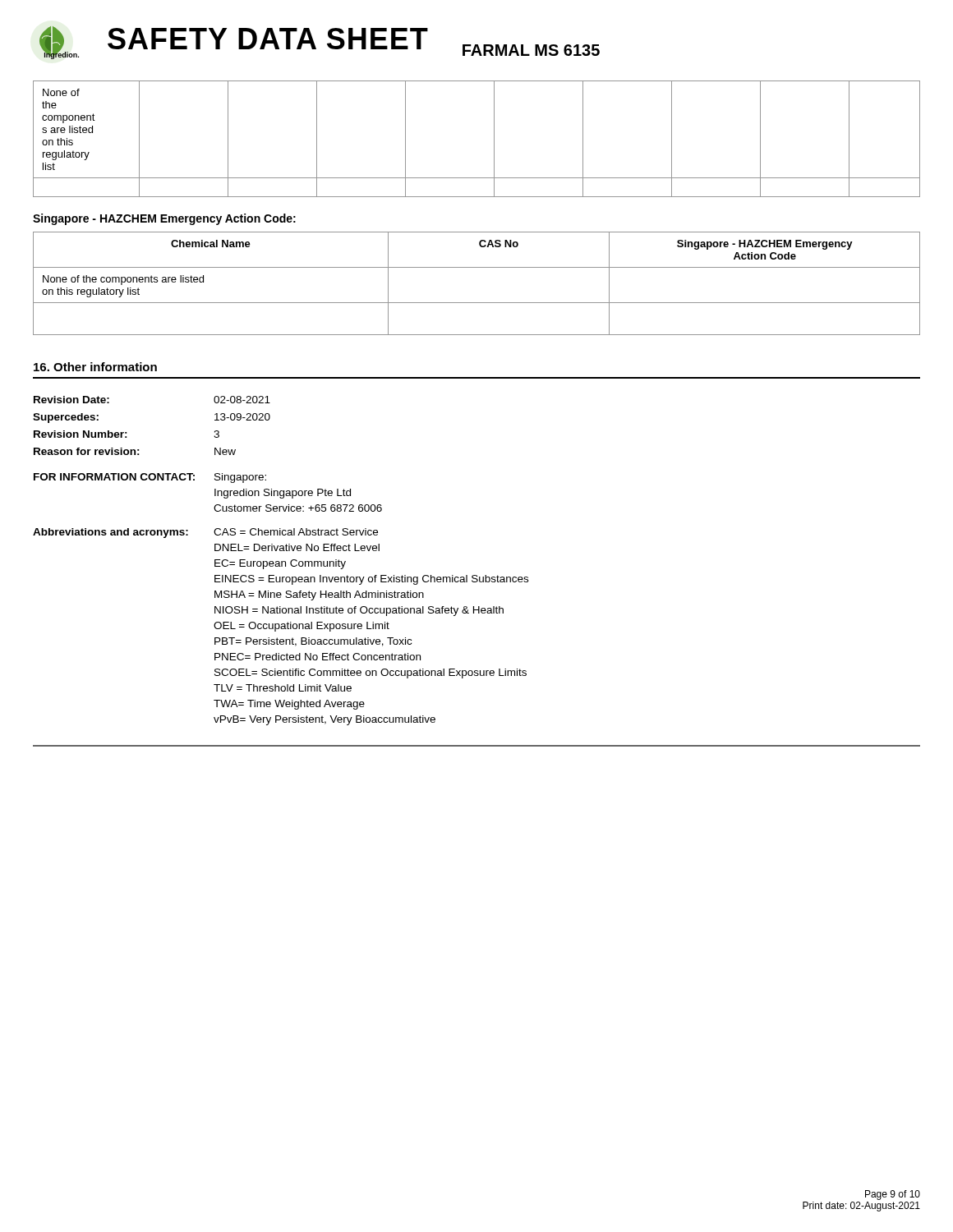Find the table that mentions "None of the component"
The image size is (953, 1232).
tap(476, 139)
